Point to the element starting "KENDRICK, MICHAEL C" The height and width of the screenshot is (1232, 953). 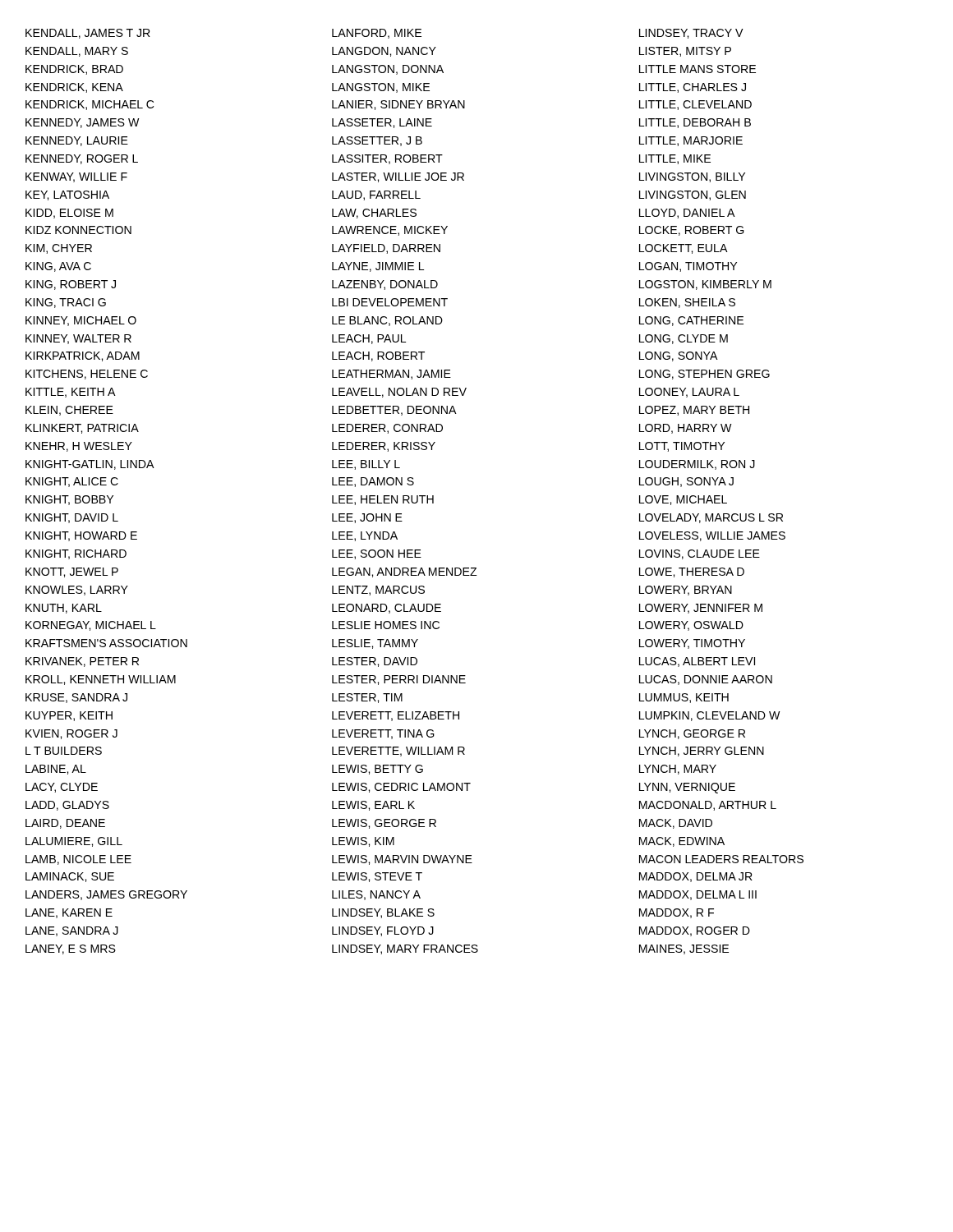pos(90,105)
